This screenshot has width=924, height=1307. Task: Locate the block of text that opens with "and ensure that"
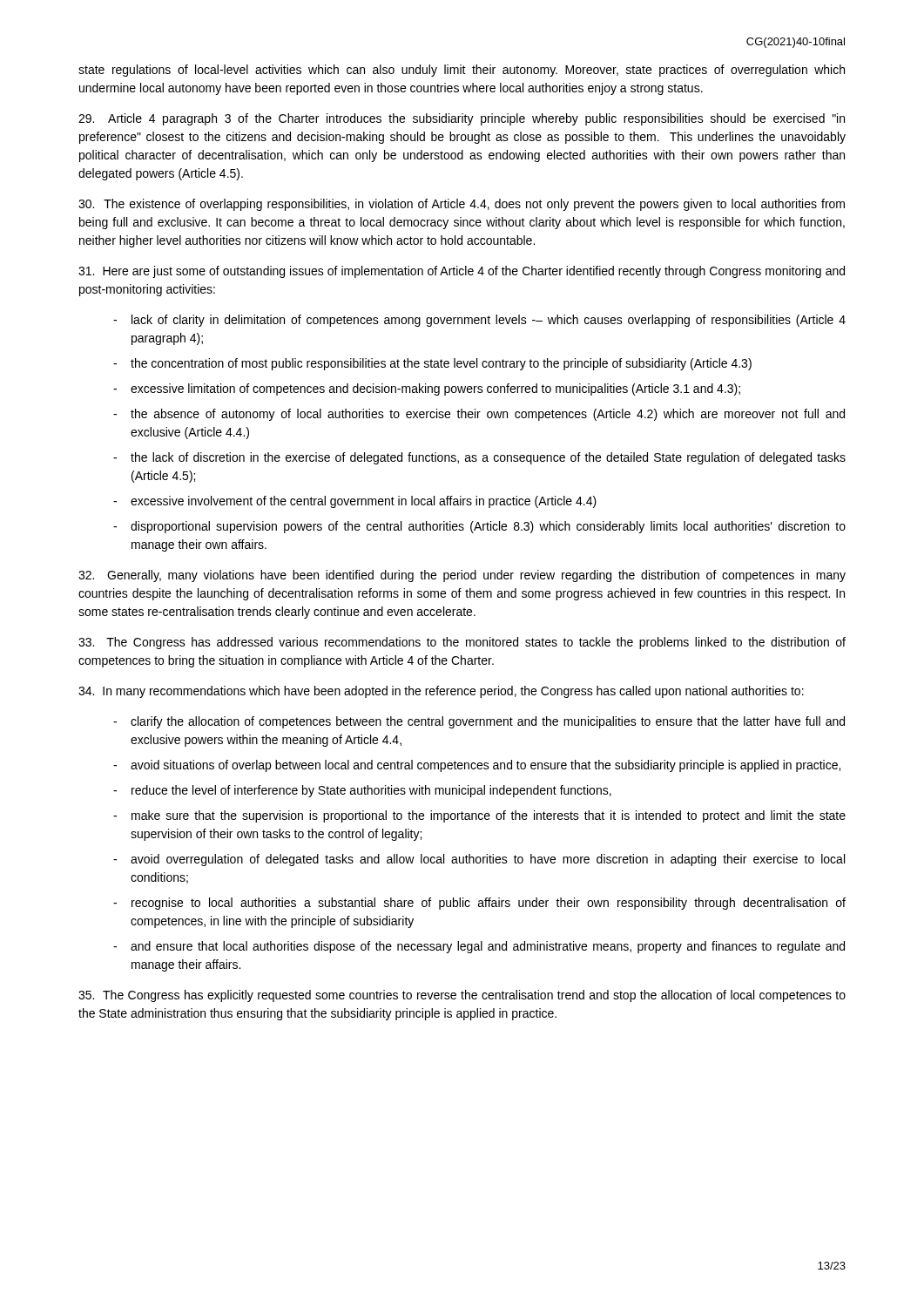point(488,955)
